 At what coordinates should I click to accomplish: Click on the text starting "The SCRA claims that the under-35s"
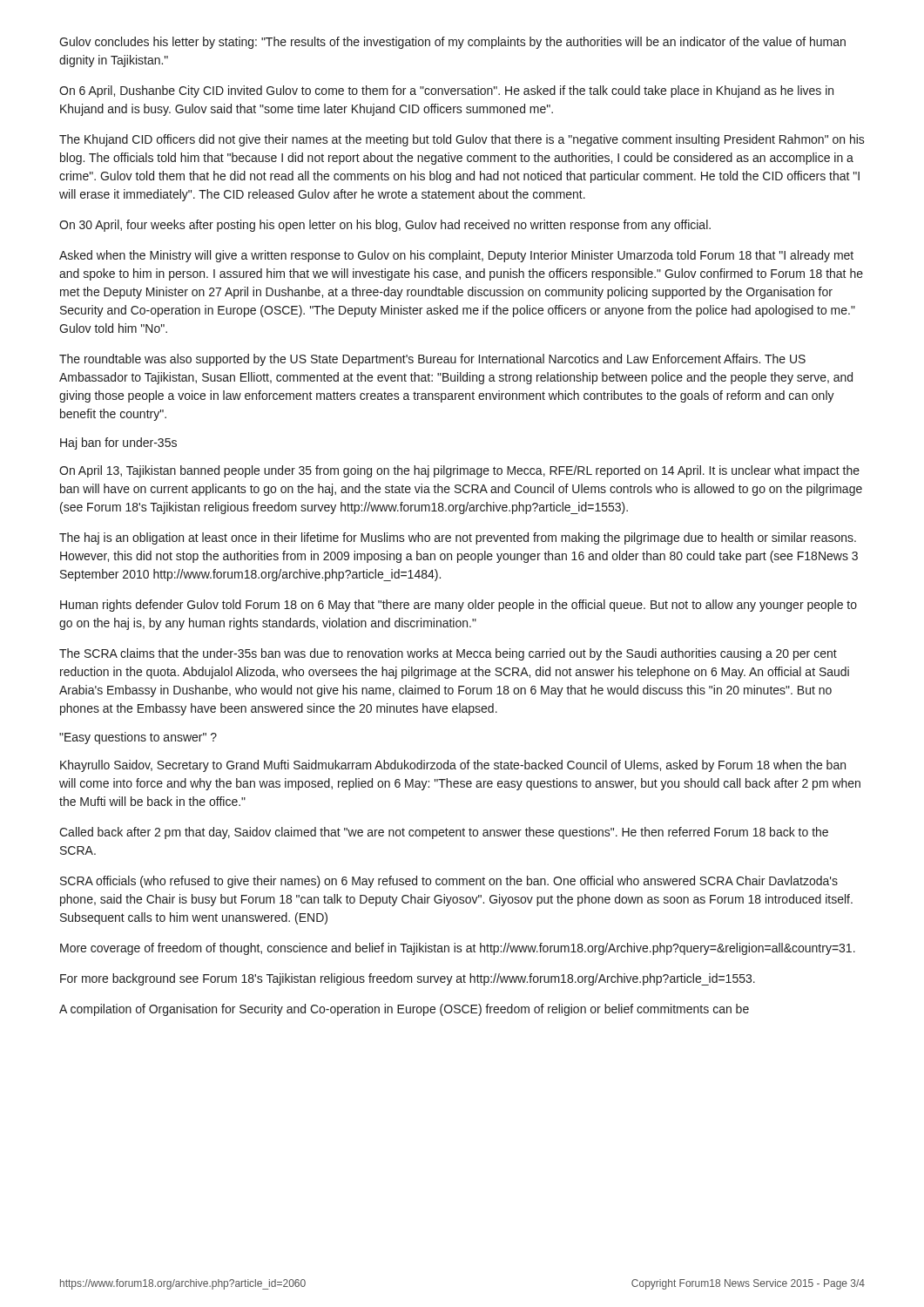click(x=454, y=681)
